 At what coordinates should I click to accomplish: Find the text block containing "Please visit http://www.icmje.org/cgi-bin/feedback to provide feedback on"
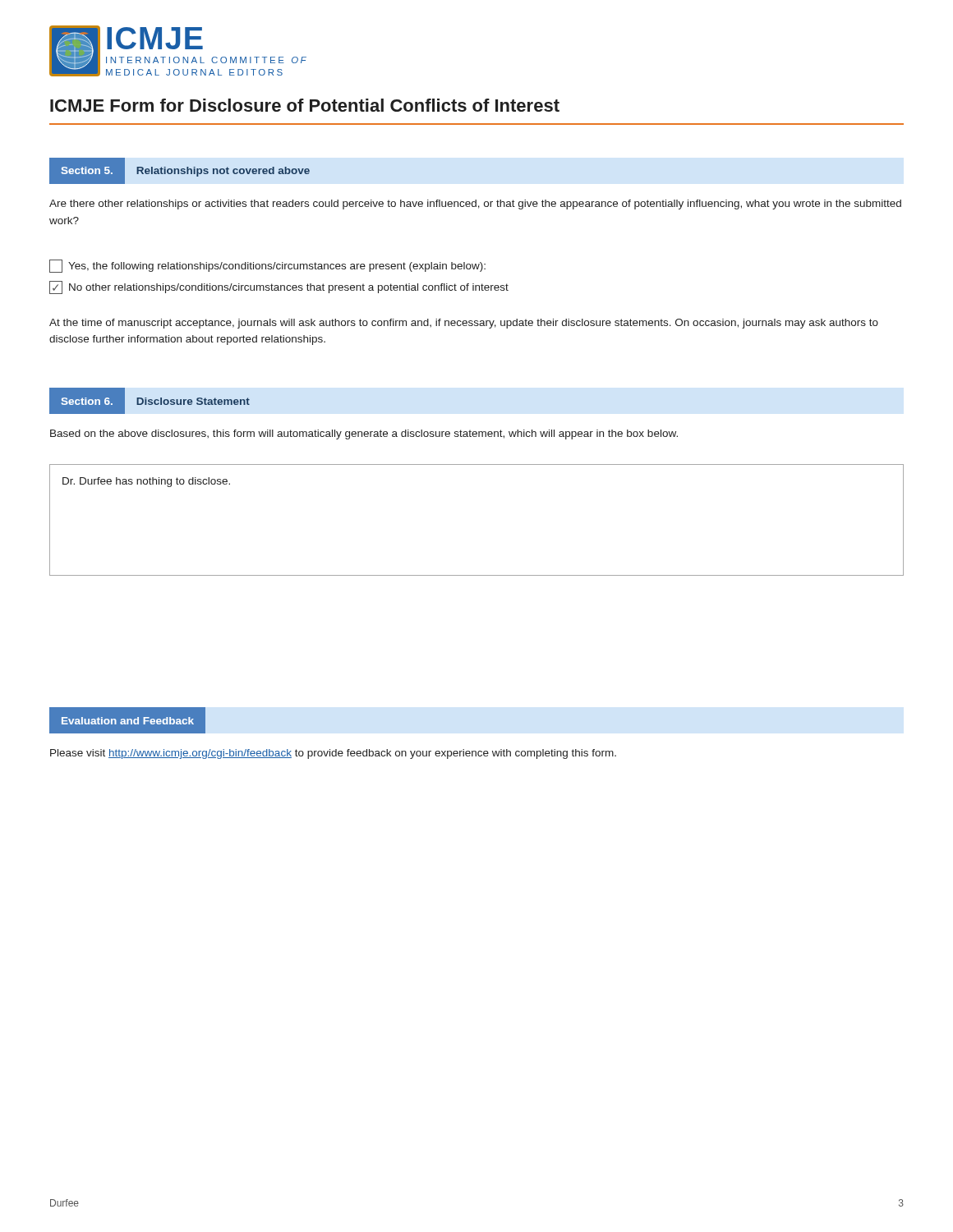pos(333,753)
